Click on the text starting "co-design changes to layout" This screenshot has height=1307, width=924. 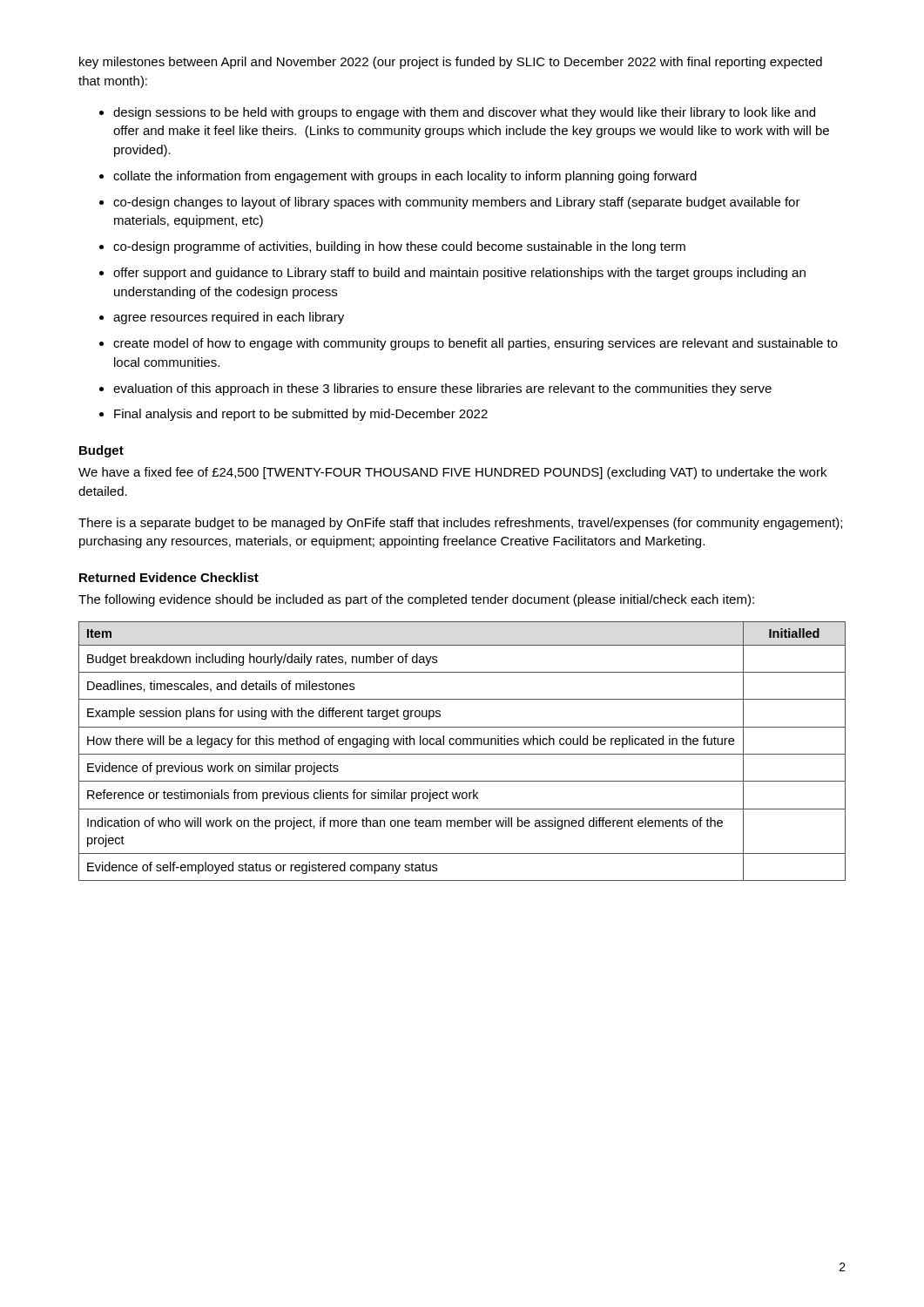pyautogui.click(x=457, y=211)
